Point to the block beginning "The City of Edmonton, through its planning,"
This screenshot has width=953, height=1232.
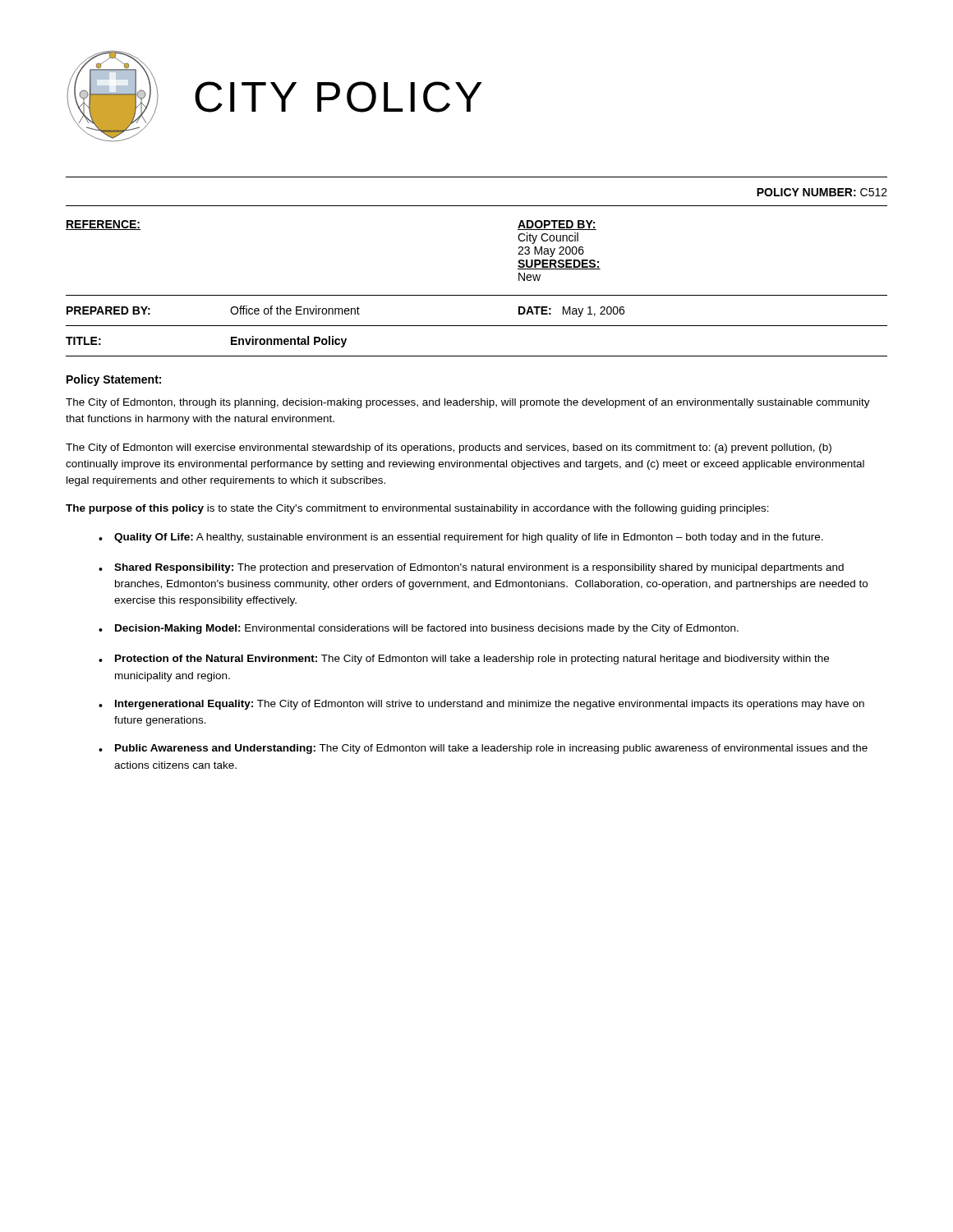468,410
